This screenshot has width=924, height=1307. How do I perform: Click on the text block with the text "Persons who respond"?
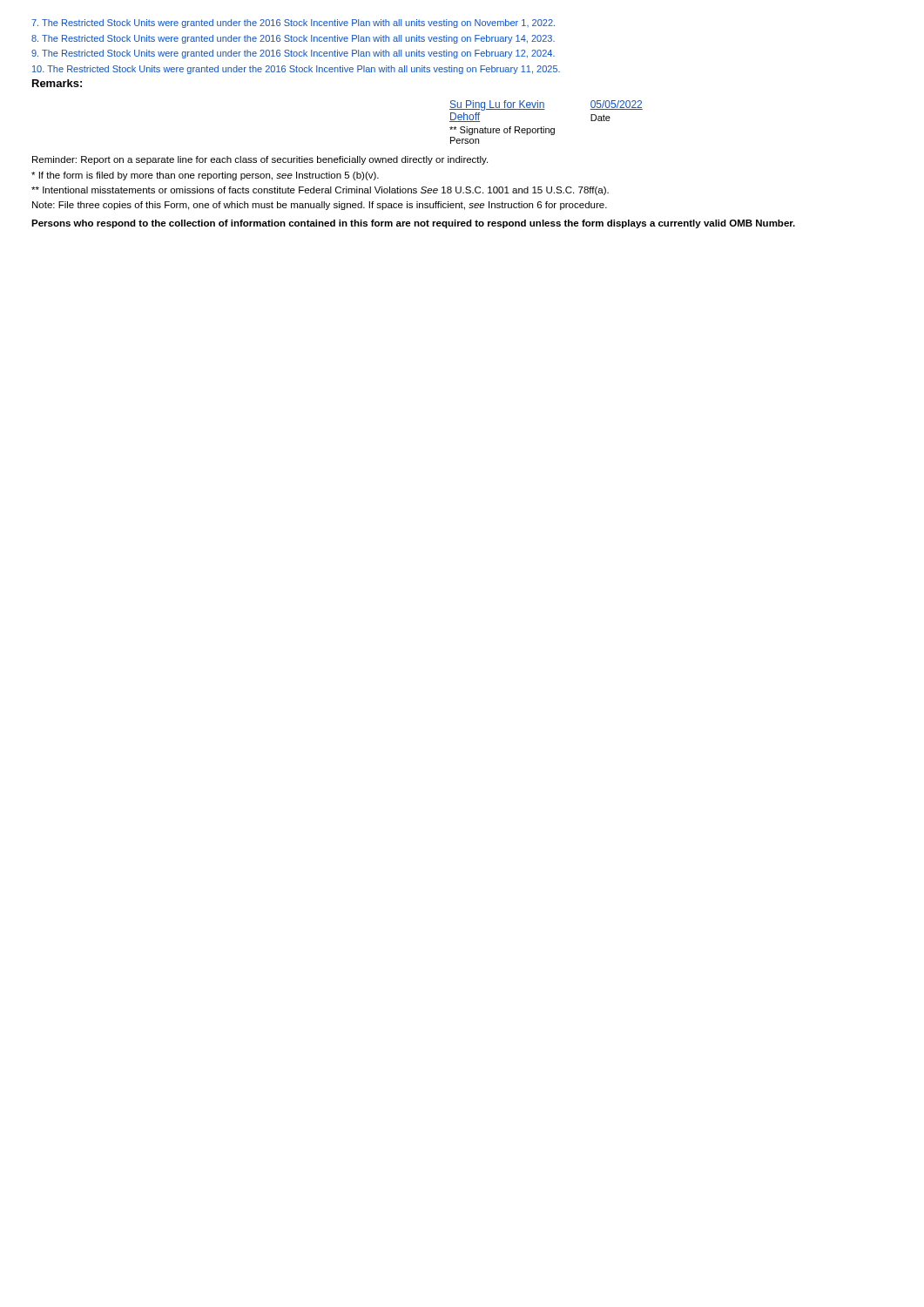(x=413, y=223)
